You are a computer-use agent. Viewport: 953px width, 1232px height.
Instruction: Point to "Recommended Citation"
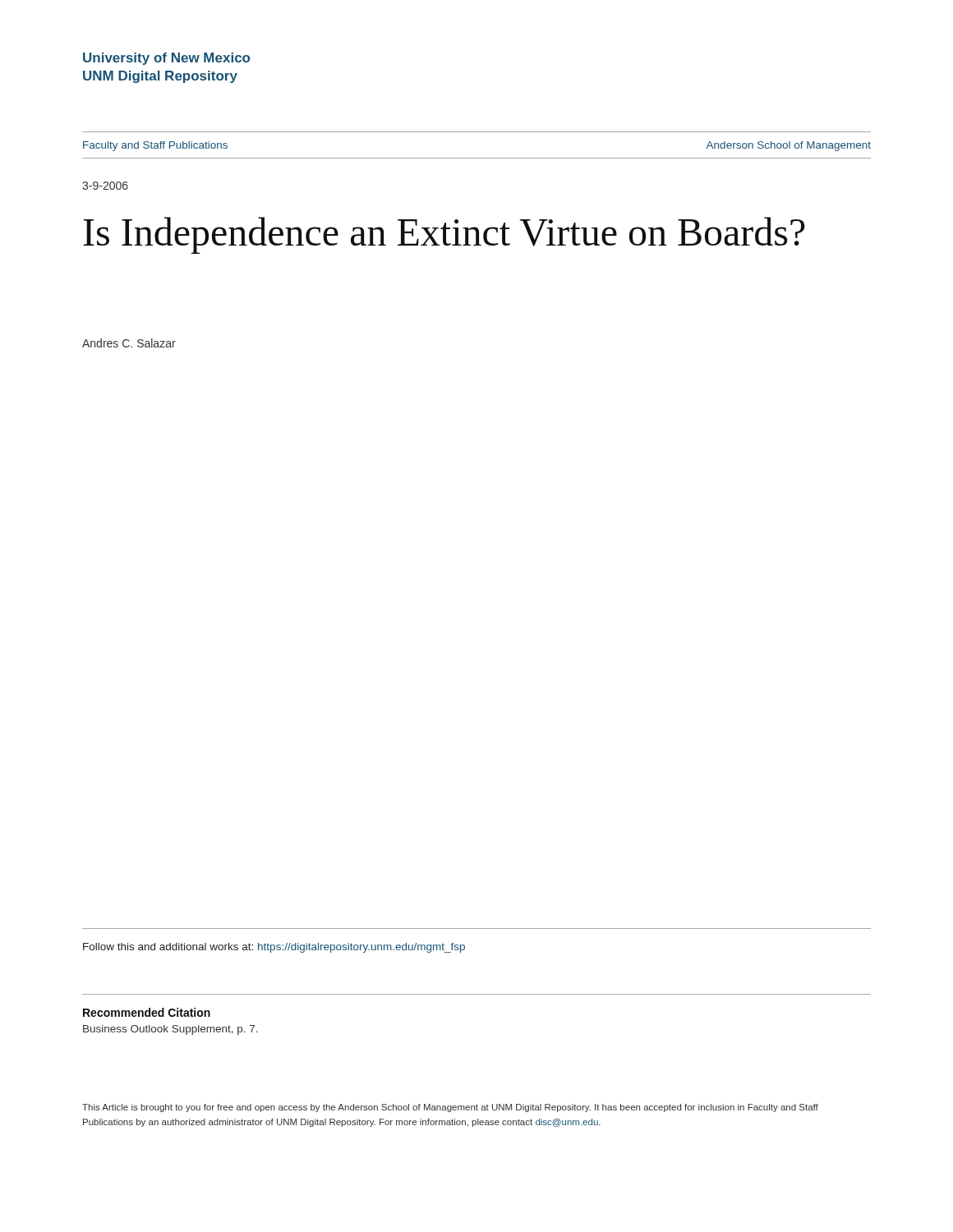(146, 1013)
